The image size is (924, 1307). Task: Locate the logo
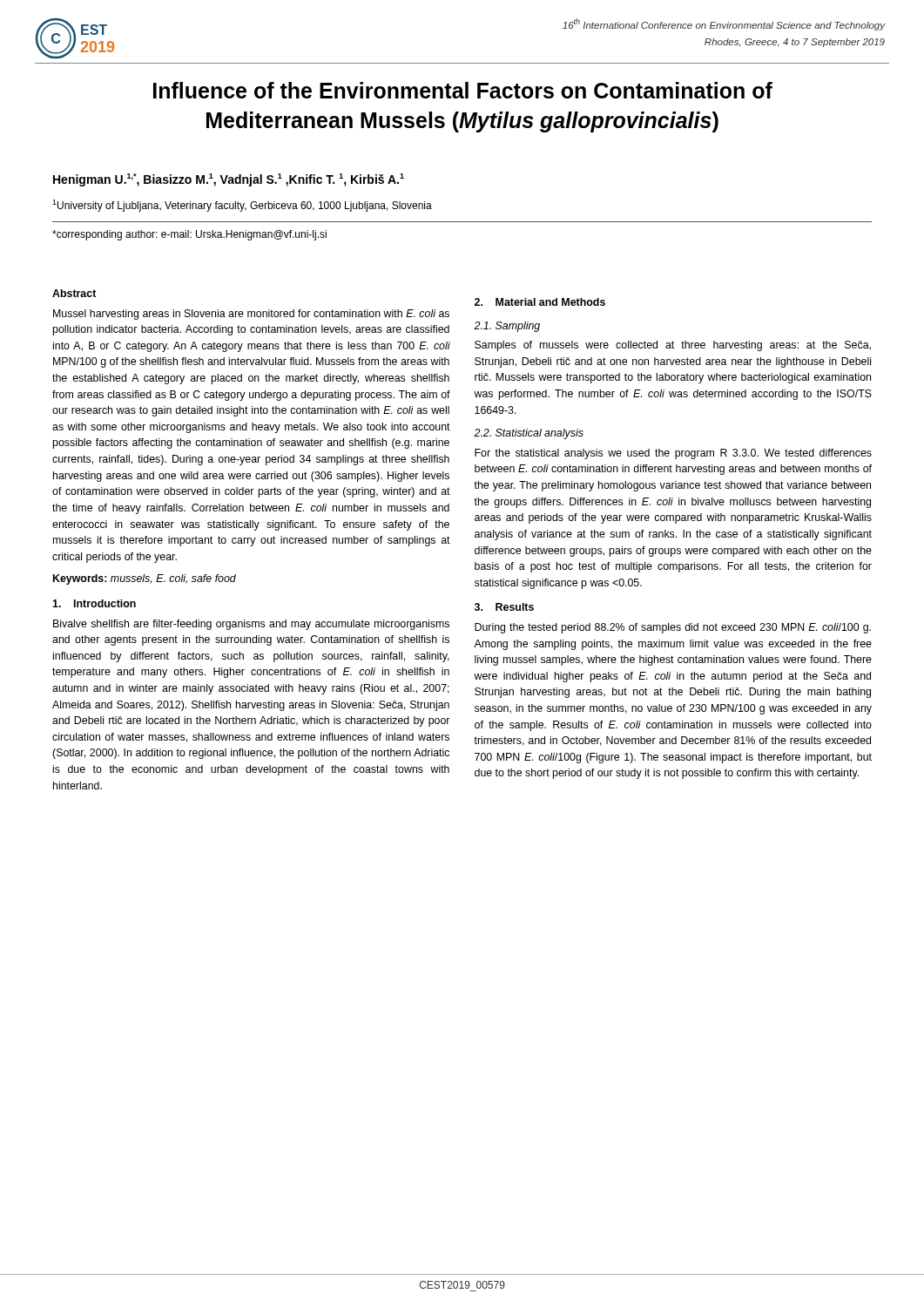point(83,40)
